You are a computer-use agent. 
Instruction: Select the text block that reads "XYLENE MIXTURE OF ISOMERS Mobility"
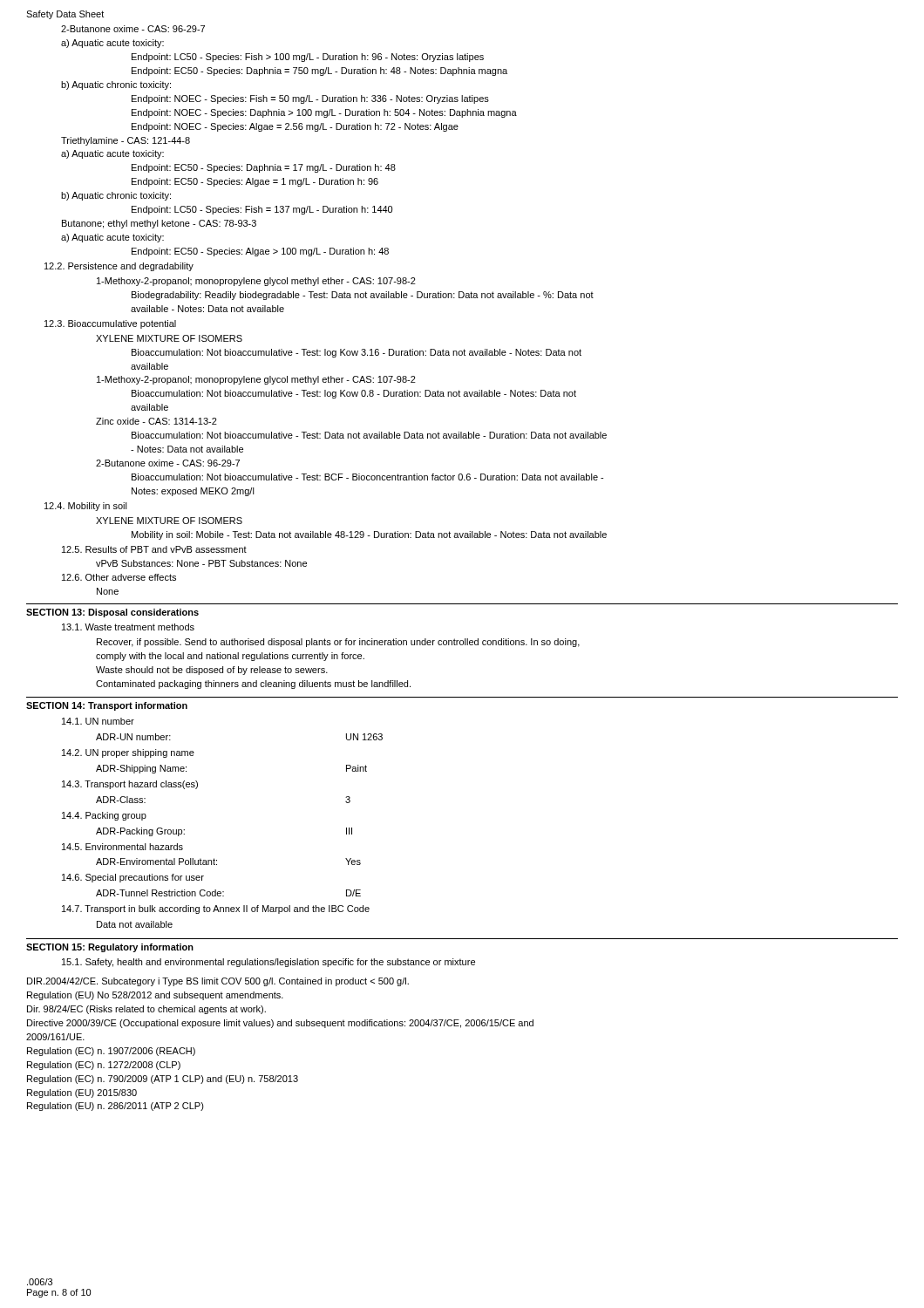pyautogui.click(x=497, y=528)
